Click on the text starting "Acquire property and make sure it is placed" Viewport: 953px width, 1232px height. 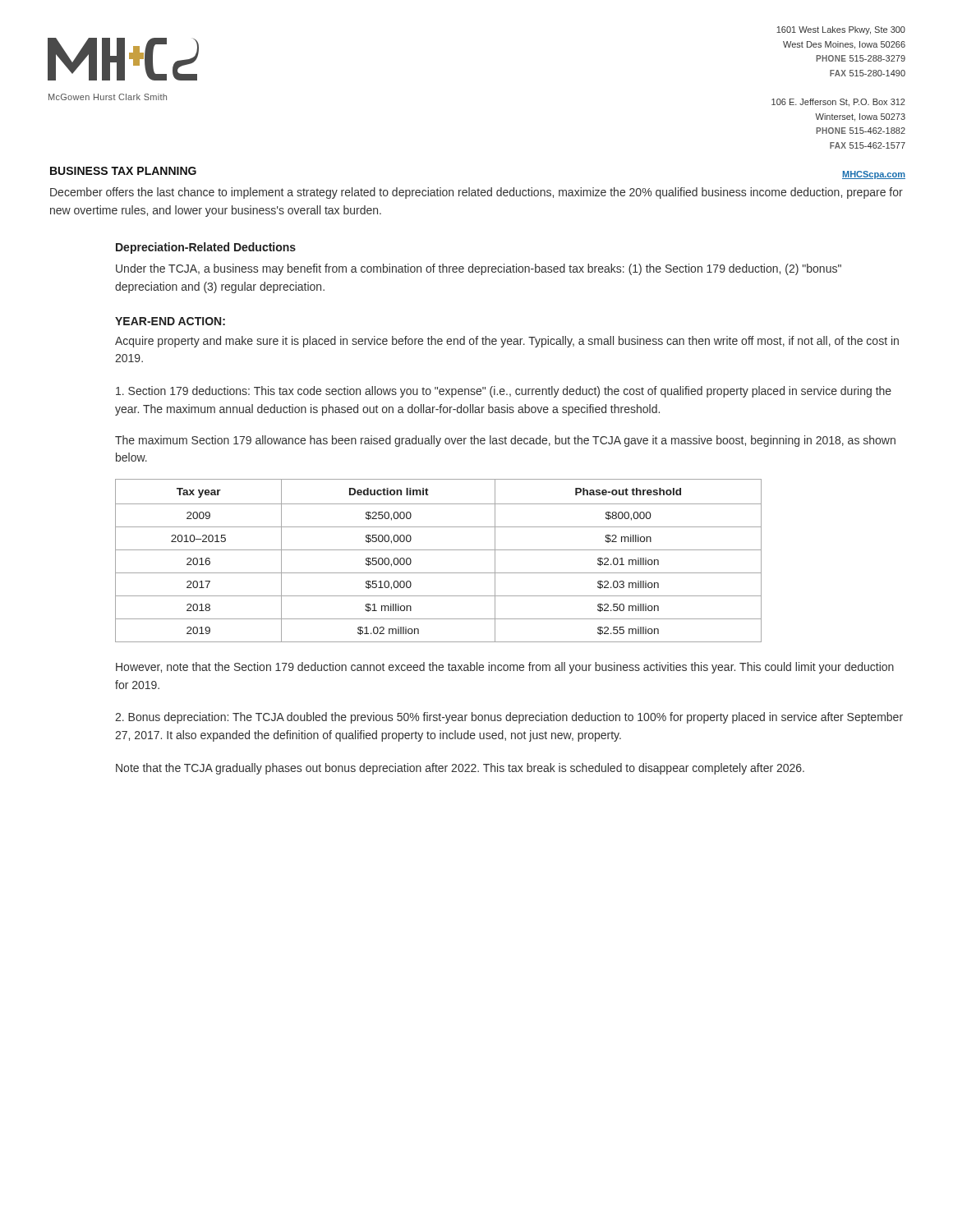[x=507, y=350]
